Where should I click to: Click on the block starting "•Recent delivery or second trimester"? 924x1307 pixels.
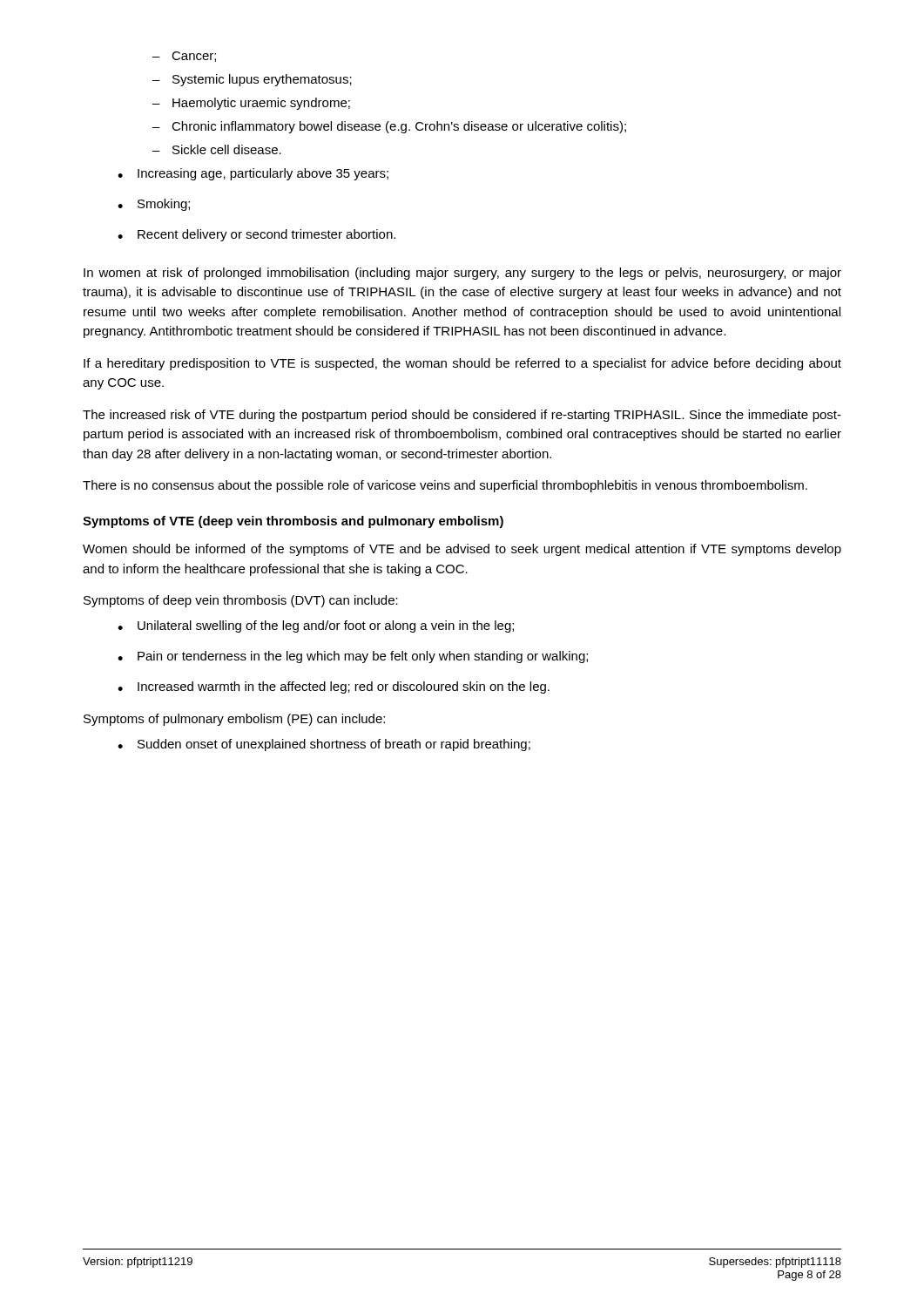pos(256,235)
